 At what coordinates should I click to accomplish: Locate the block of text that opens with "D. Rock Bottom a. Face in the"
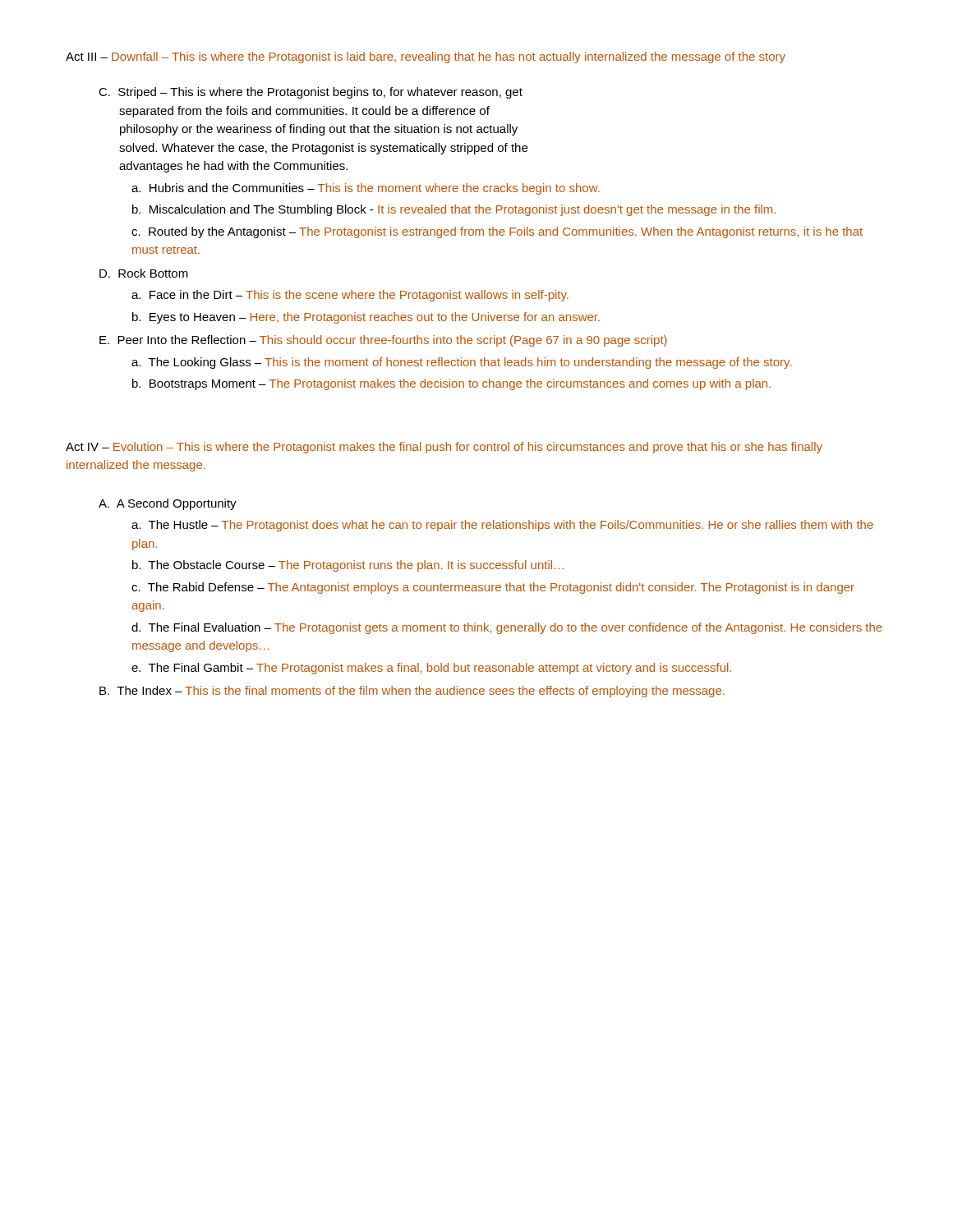tap(493, 296)
